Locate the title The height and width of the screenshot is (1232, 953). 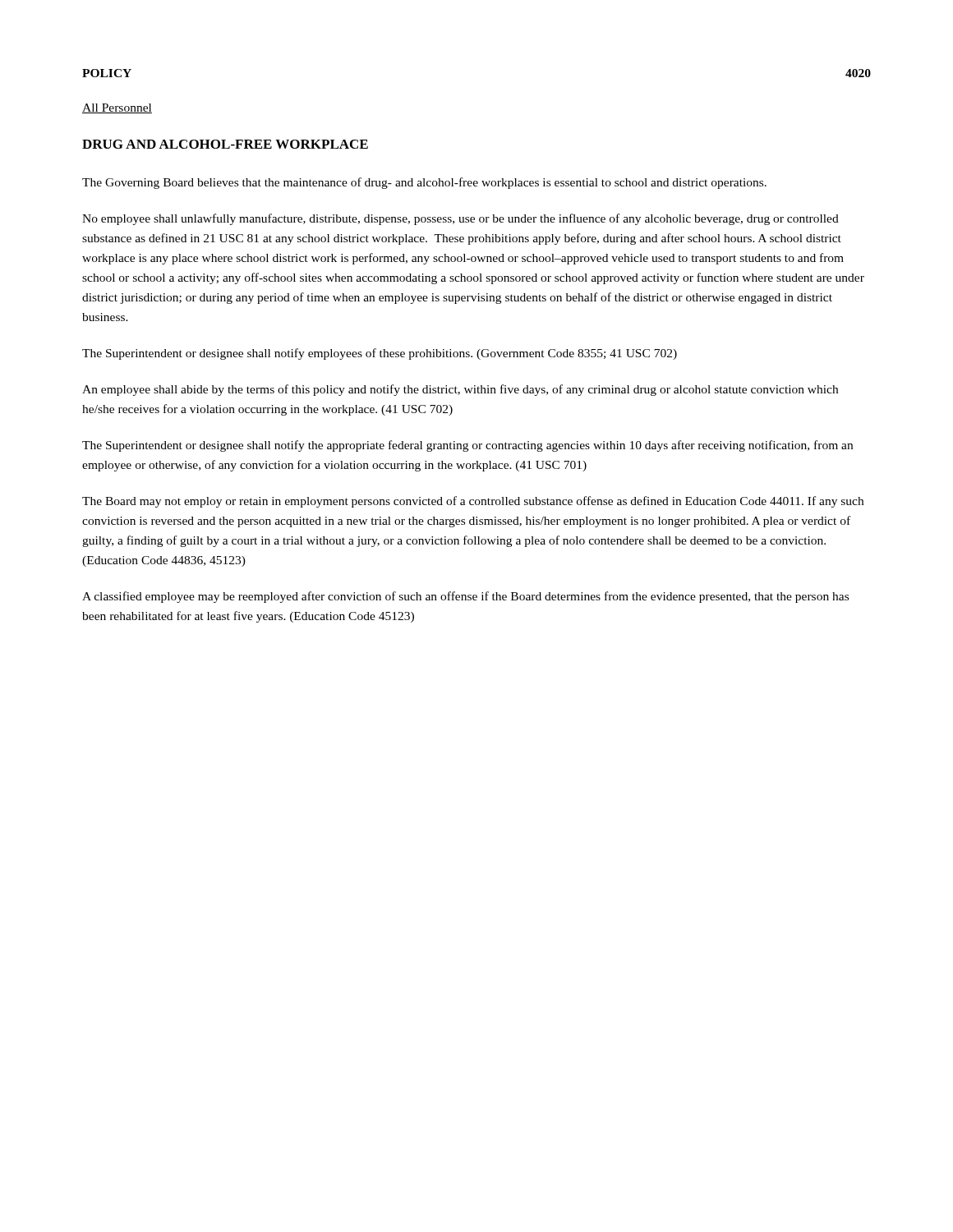click(x=225, y=144)
